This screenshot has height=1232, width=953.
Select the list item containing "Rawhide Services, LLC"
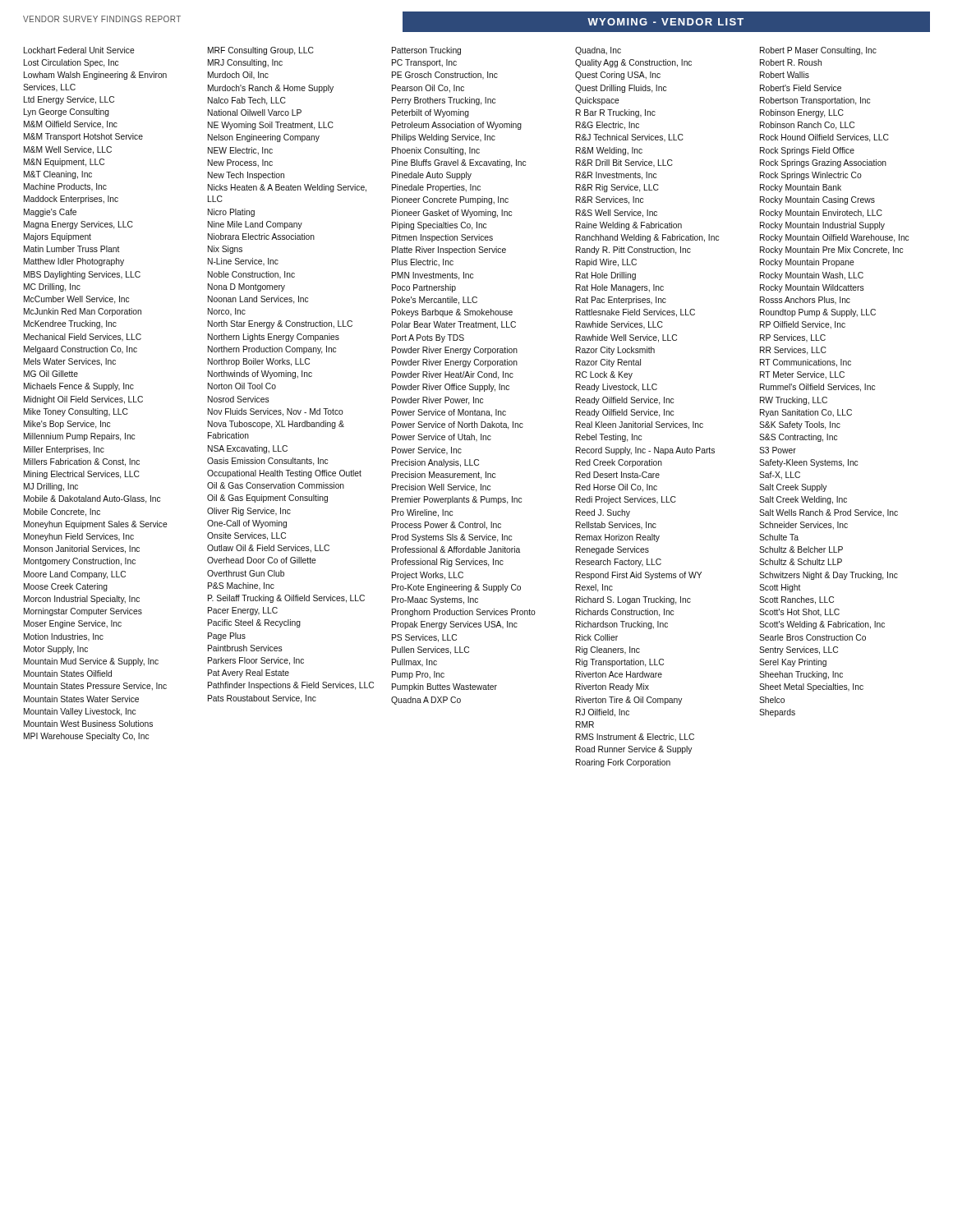coord(619,325)
